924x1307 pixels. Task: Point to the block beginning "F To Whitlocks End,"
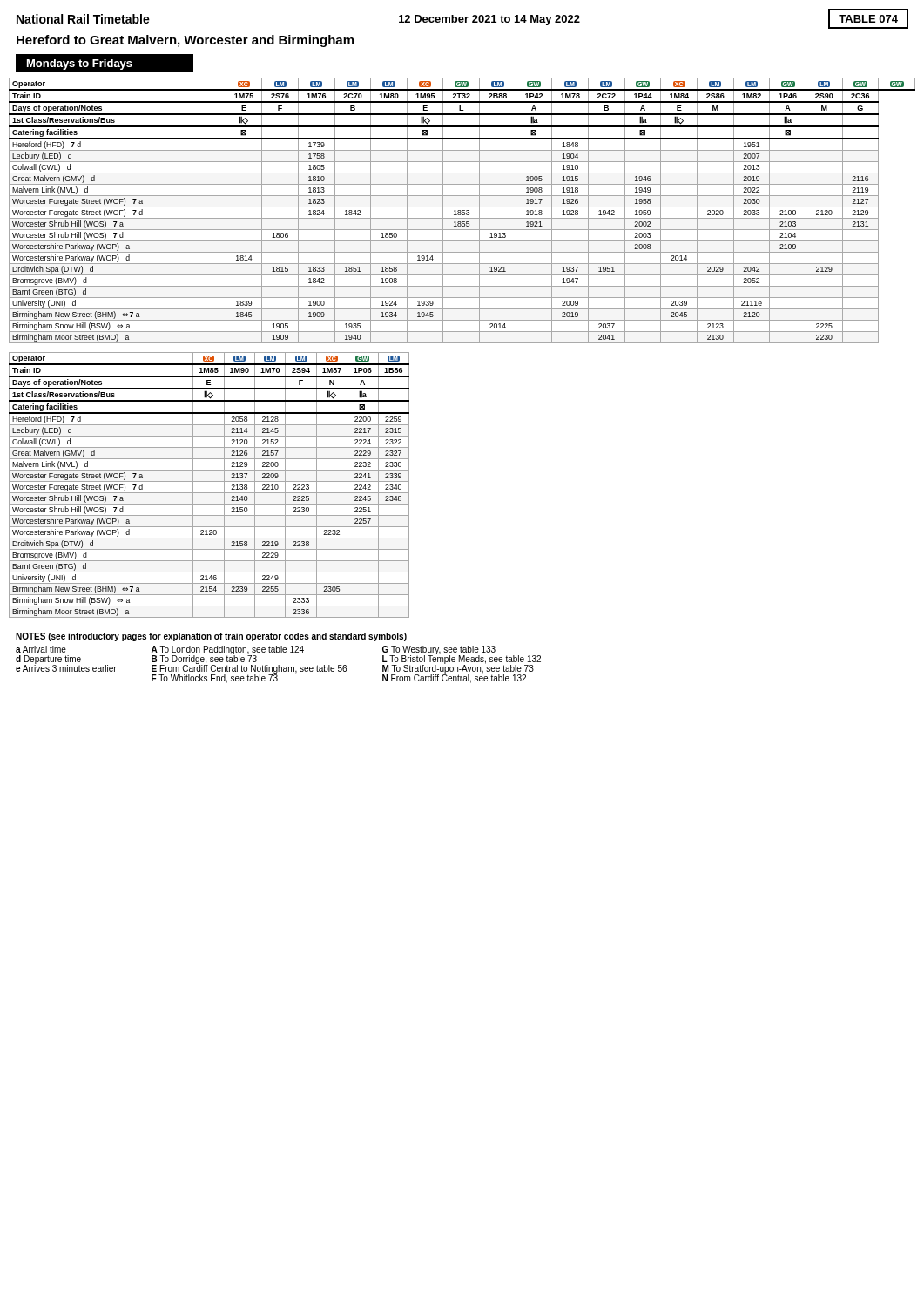click(215, 678)
